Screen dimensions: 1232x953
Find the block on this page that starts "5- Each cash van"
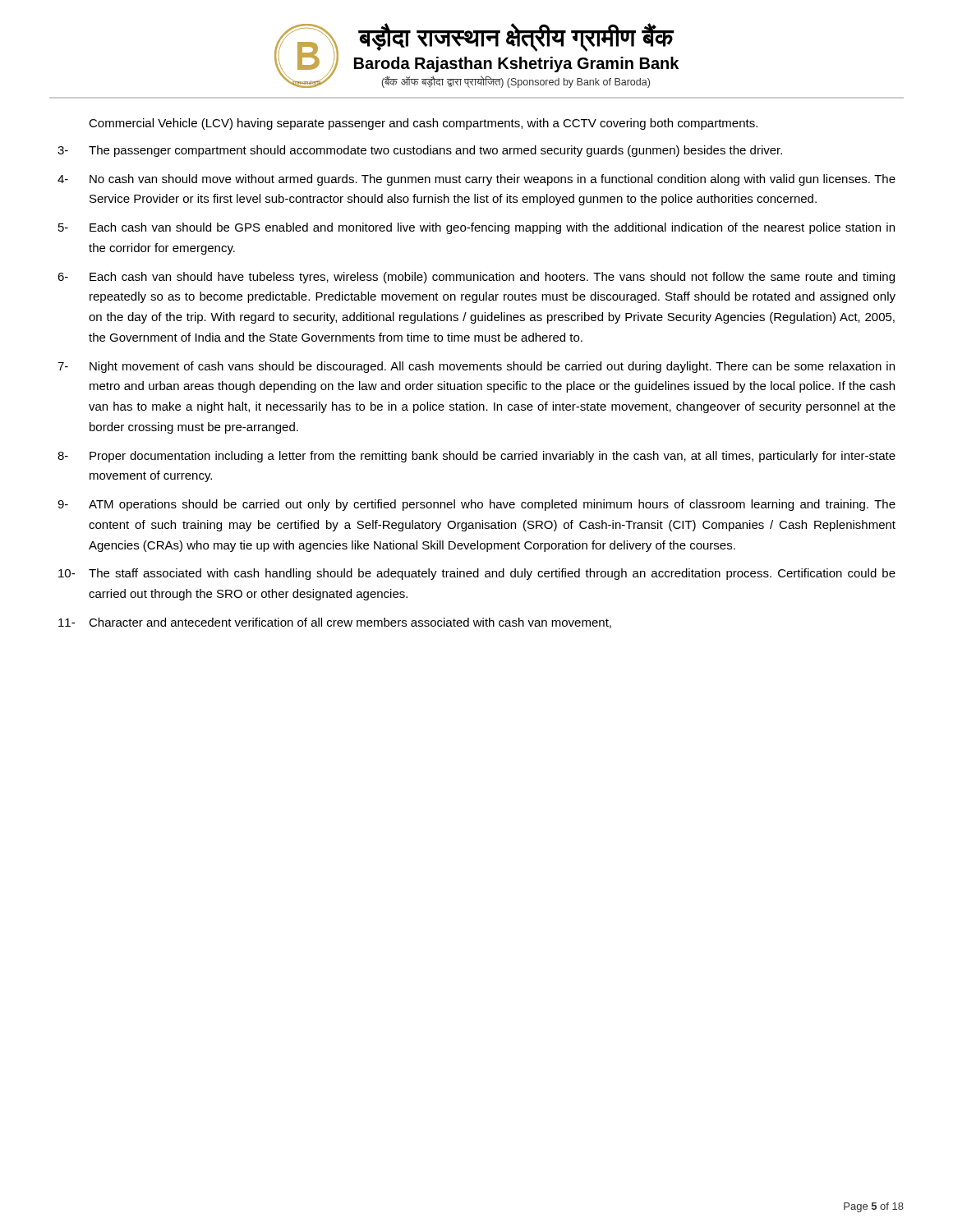[x=476, y=238]
